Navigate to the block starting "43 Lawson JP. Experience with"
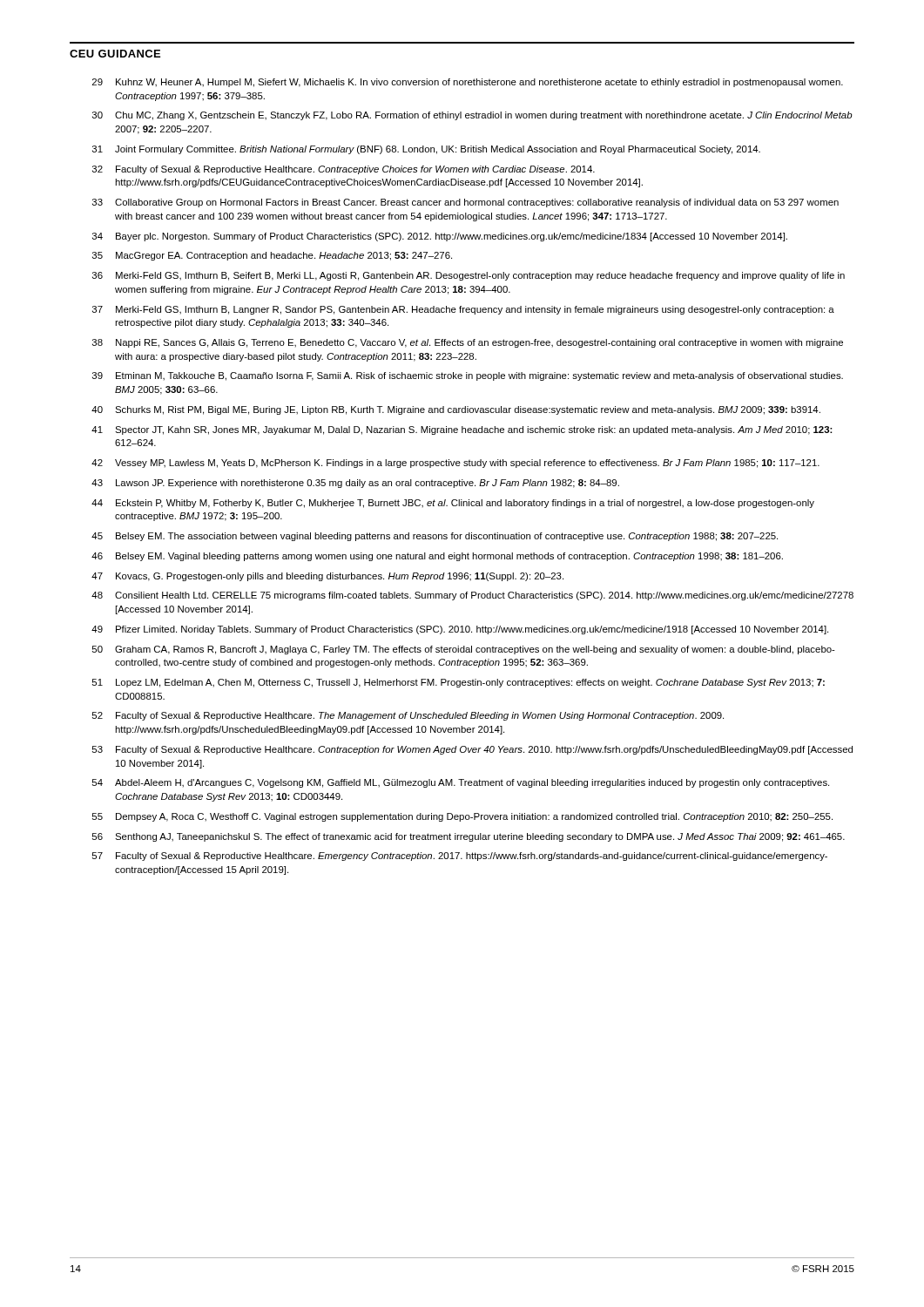Viewport: 924px width, 1307px height. coord(462,483)
